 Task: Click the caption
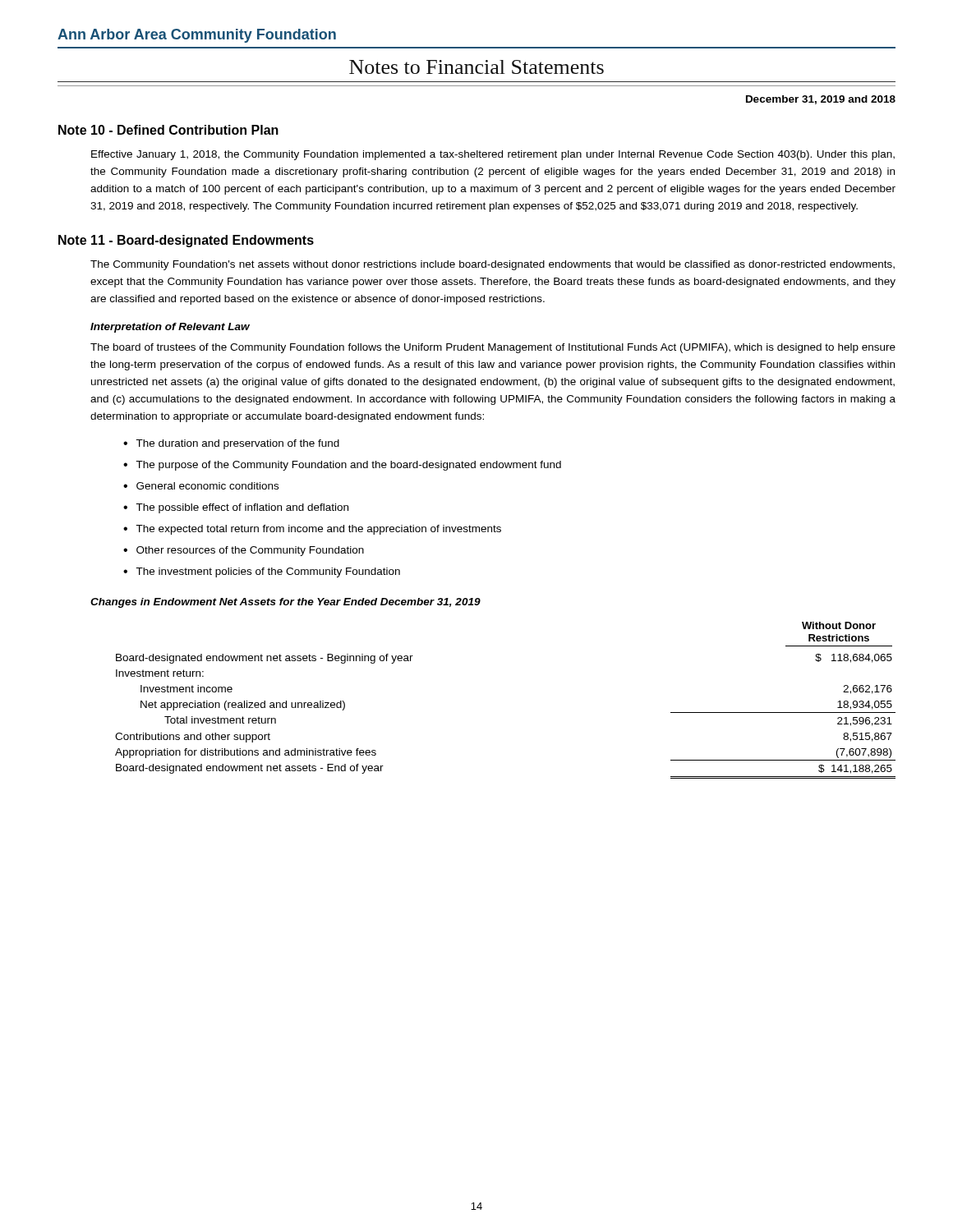click(285, 601)
